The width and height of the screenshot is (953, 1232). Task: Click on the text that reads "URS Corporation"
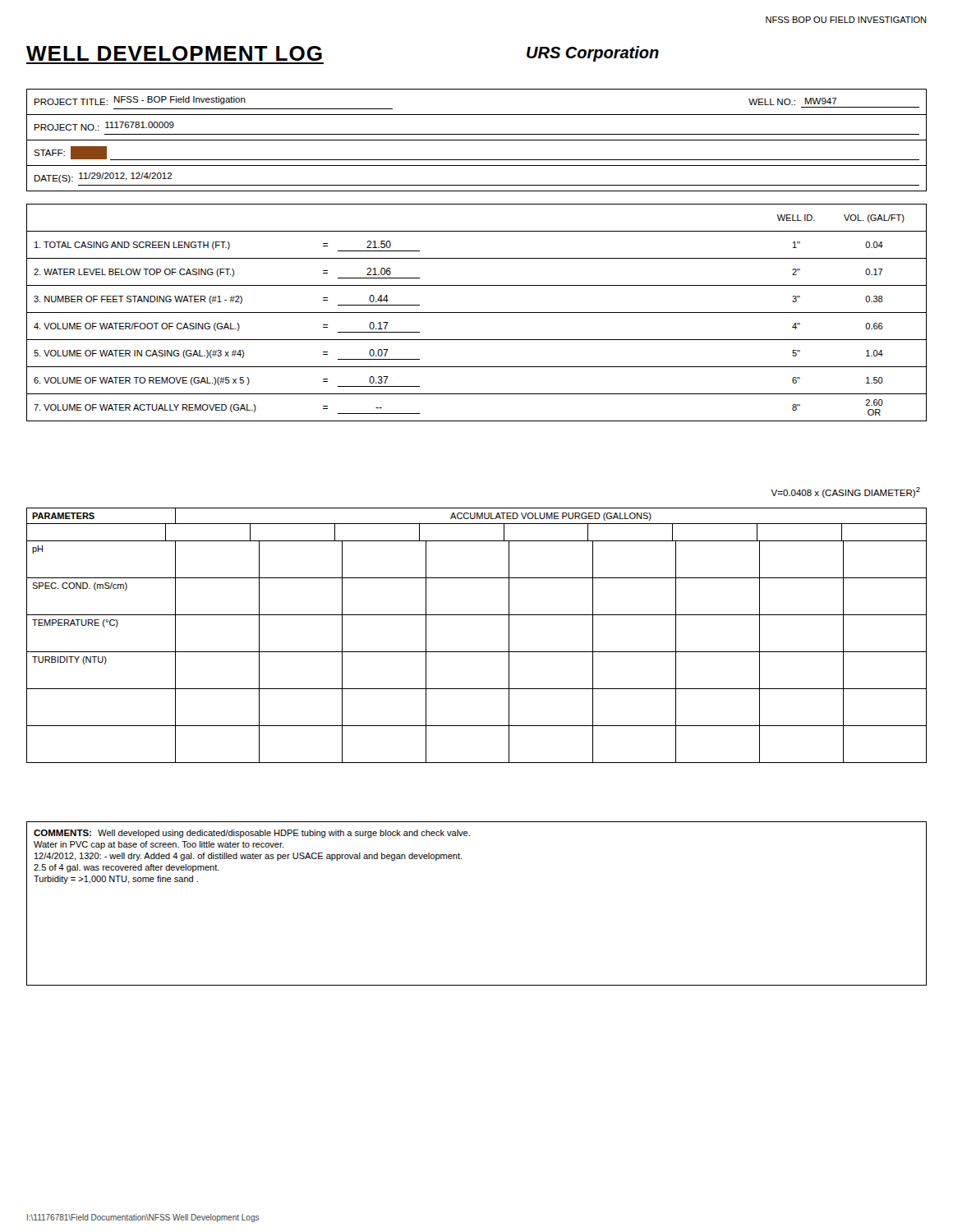[x=592, y=53]
